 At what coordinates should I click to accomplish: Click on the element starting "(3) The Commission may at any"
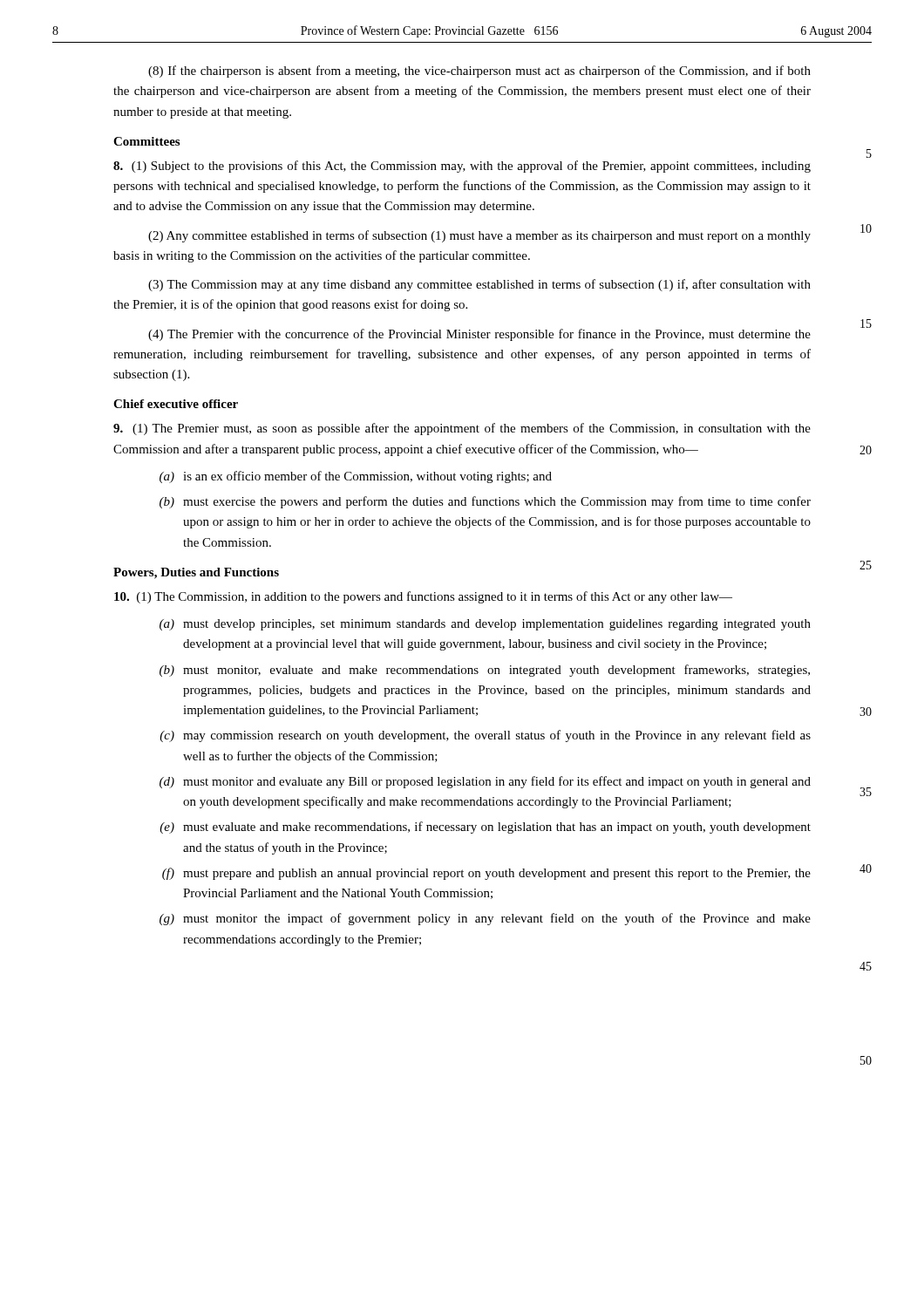point(462,295)
